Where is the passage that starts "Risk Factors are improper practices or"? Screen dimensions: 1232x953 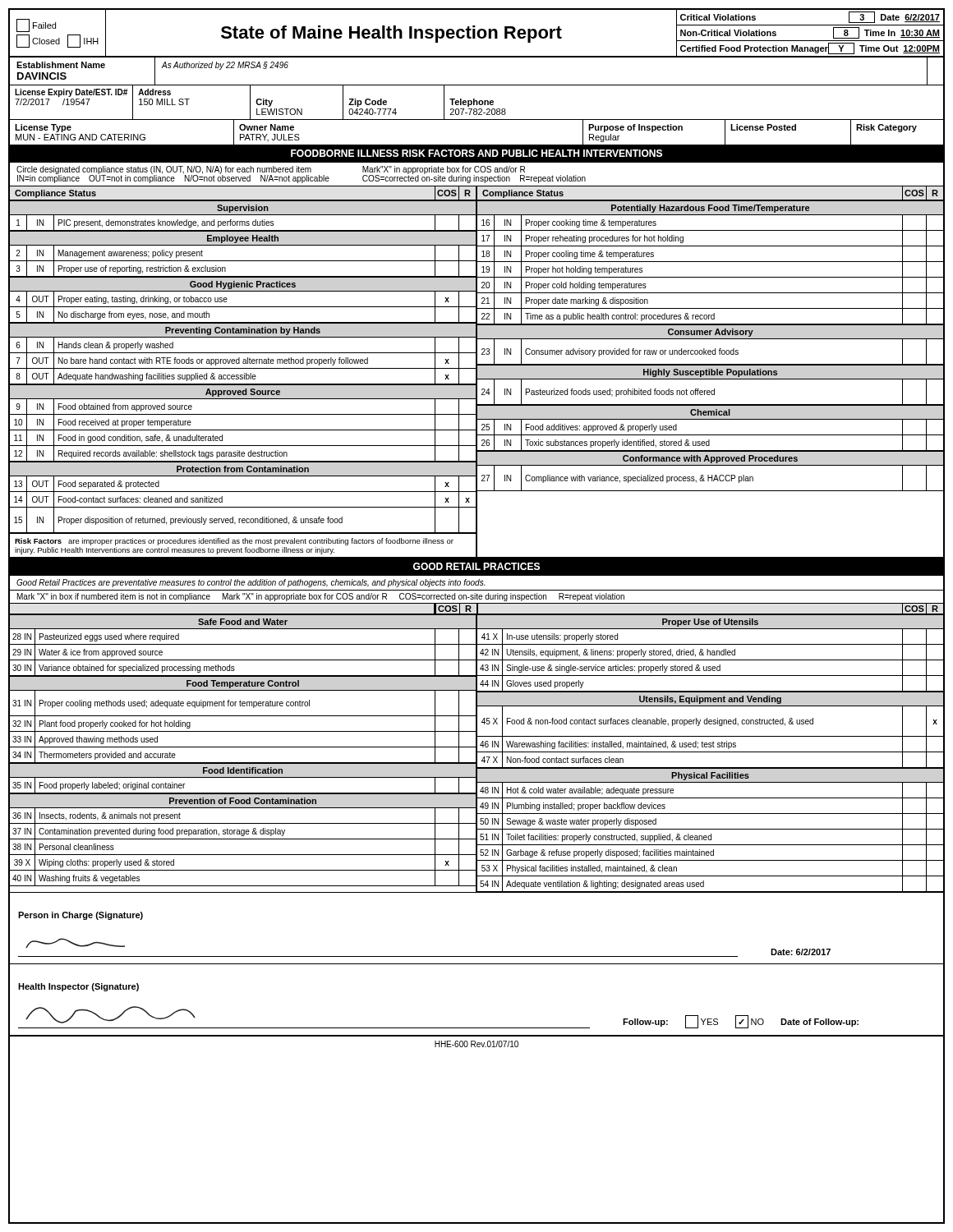point(234,545)
